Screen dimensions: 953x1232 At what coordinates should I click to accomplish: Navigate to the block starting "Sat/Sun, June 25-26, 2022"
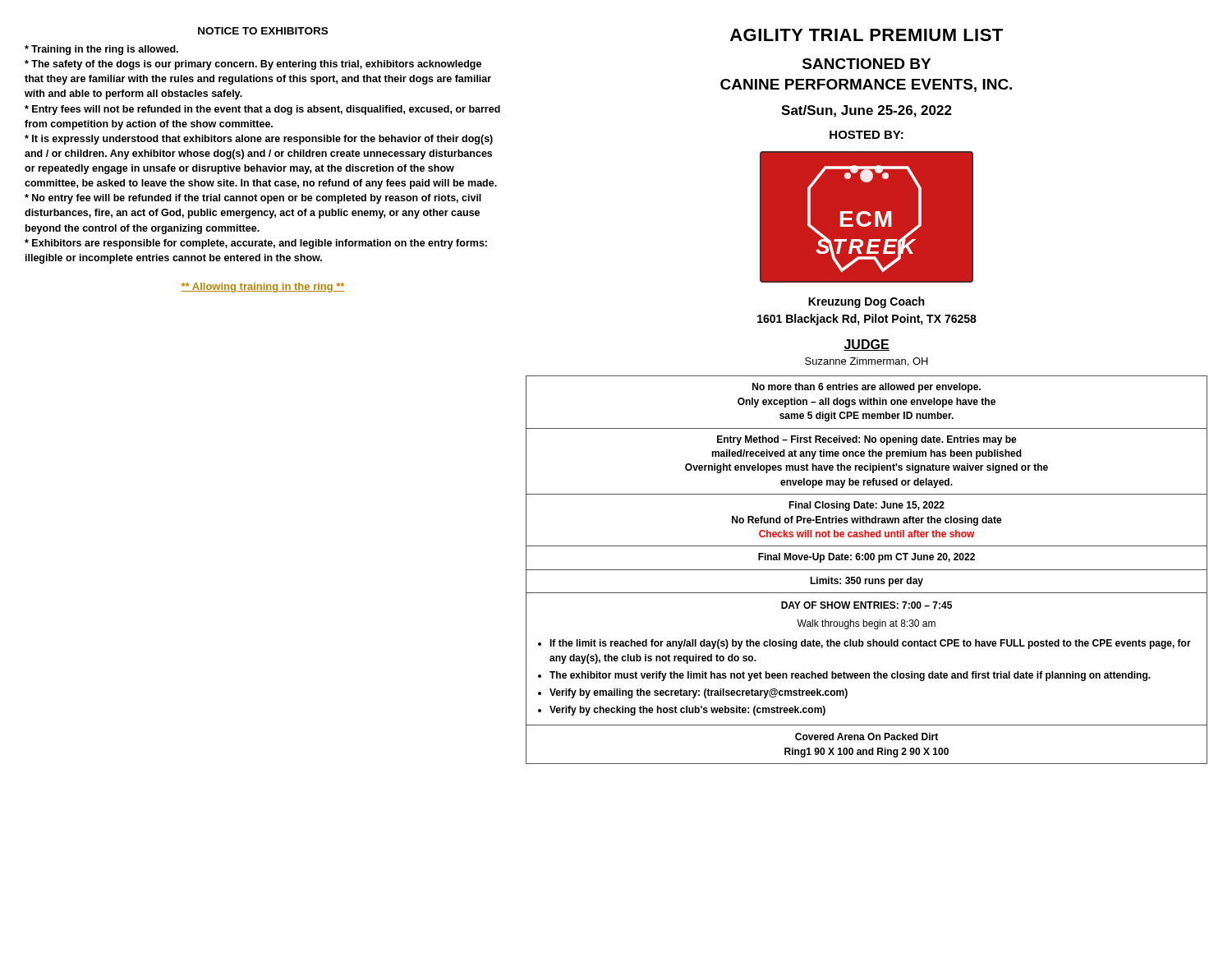866,111
